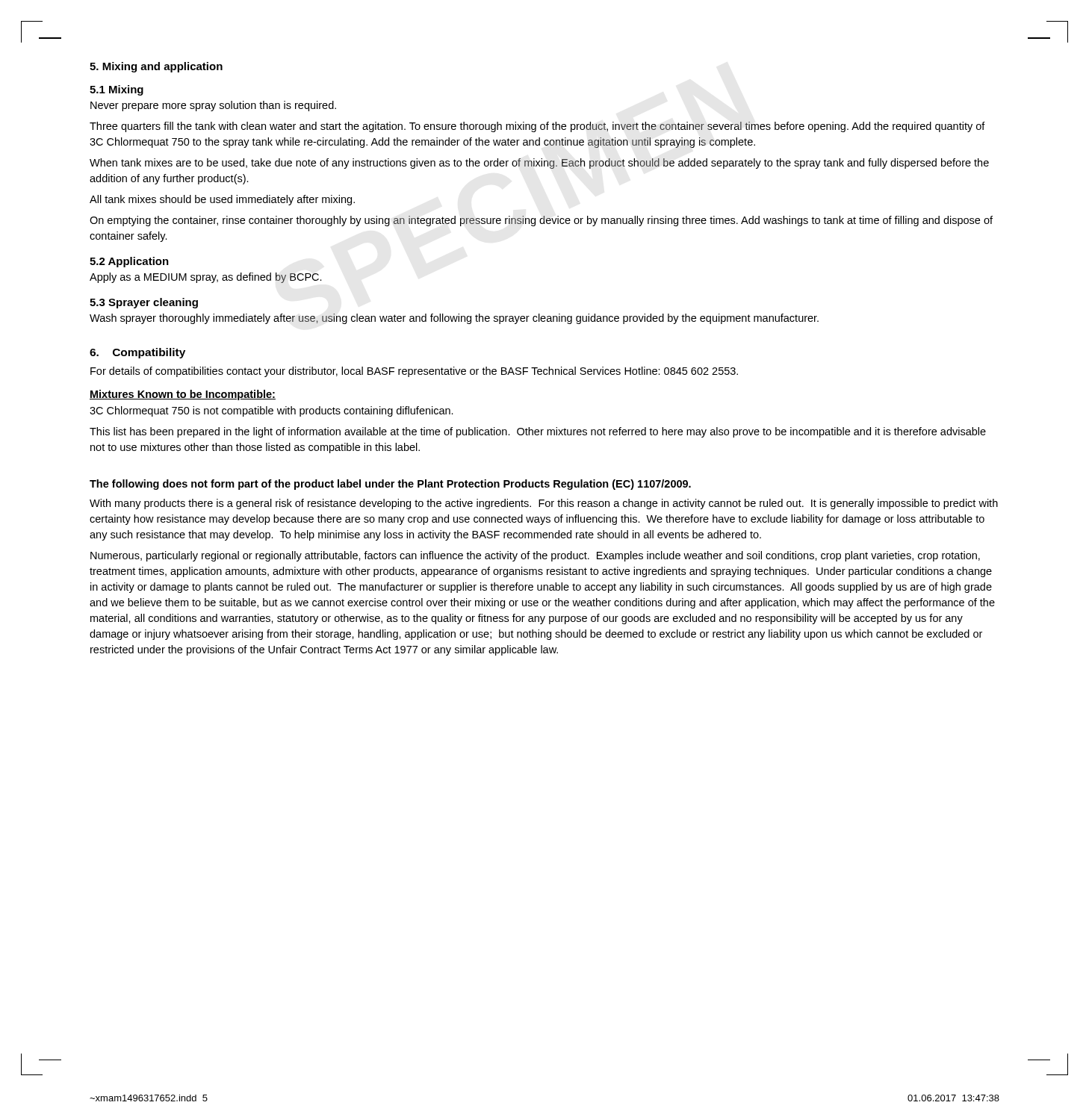Screen dimensions: 1120x1089
Task: Find the passage starting "Mixtures Known to be Incompatible:"
Action: tap(183, 394)
